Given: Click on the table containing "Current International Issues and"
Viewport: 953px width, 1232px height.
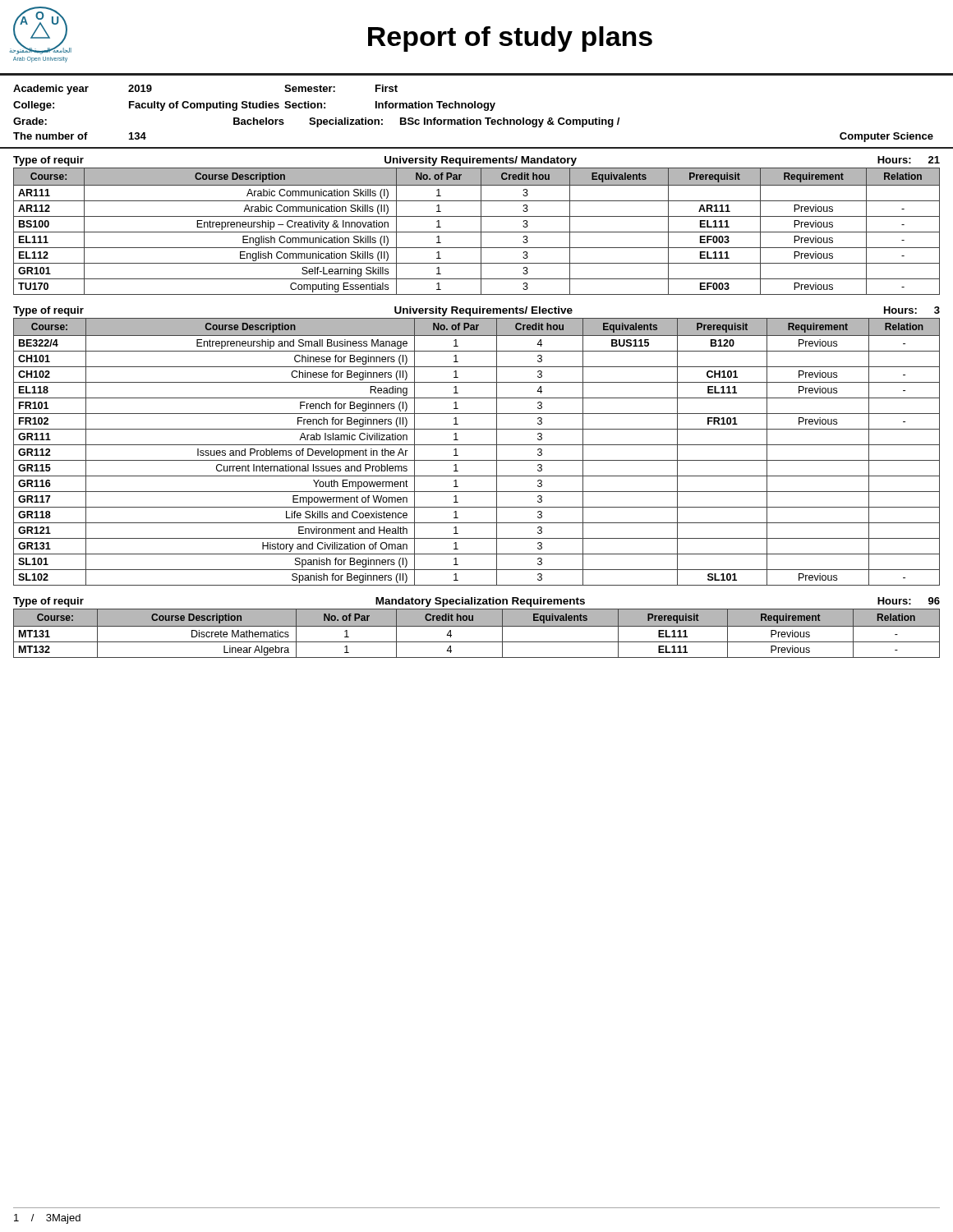Looking at the screenshot, I should [x=476, y=454].
